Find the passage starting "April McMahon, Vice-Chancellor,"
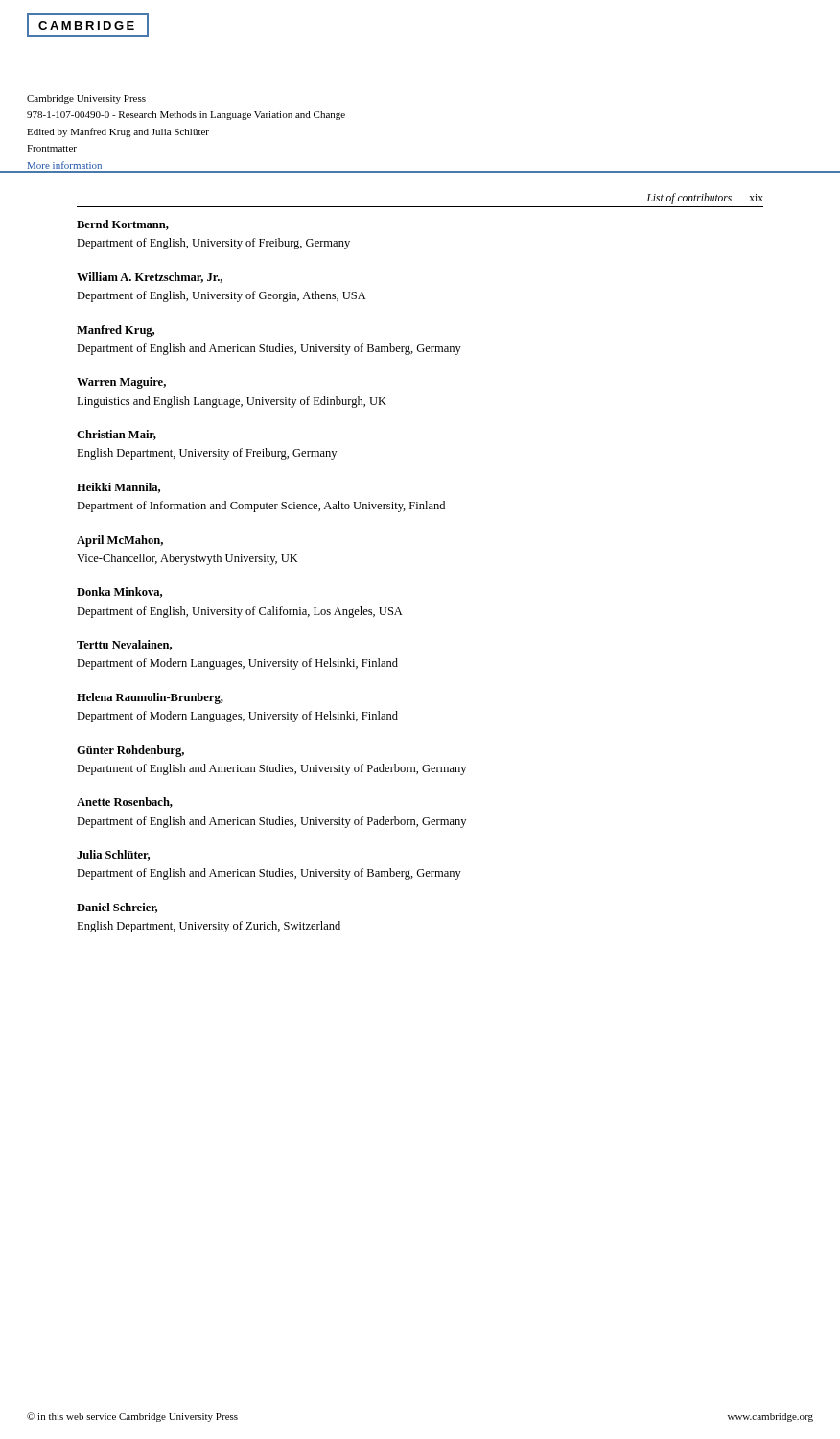This screenshot has width=840, height=1439. click(120, 541)
